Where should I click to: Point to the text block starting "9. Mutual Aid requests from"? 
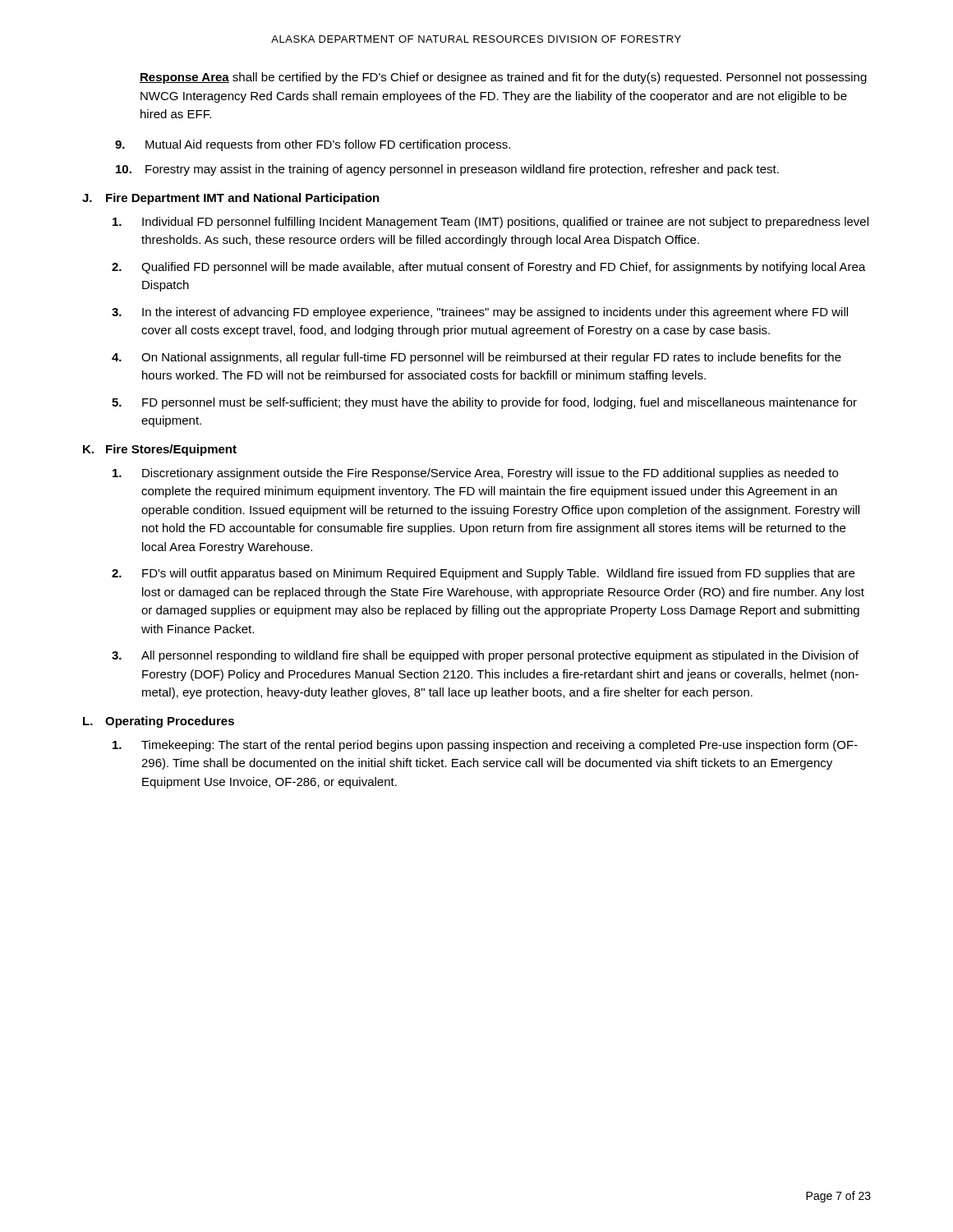click(493, 144)
